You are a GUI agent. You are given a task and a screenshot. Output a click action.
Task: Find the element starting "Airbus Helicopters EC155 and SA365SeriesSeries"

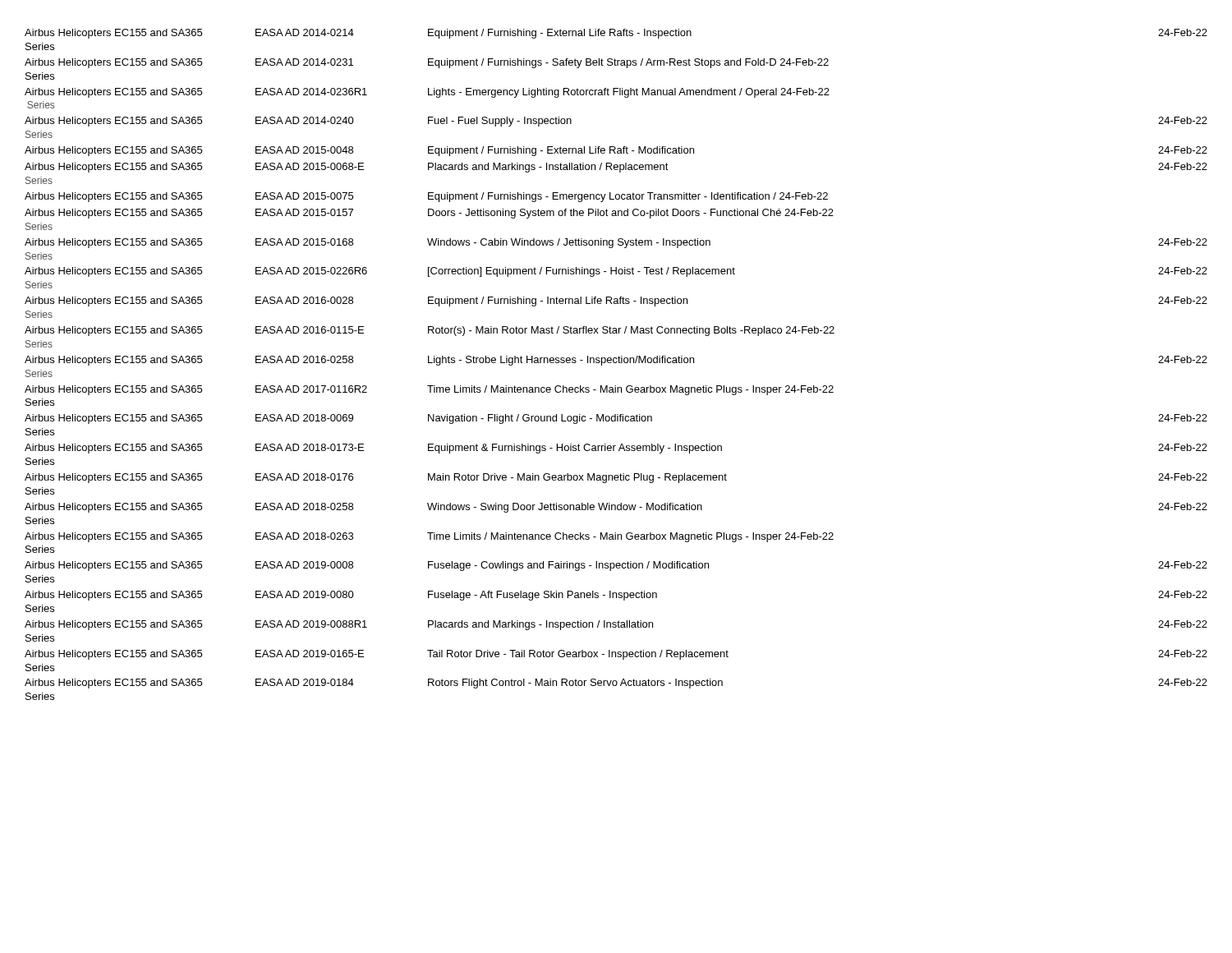point(579,99)
